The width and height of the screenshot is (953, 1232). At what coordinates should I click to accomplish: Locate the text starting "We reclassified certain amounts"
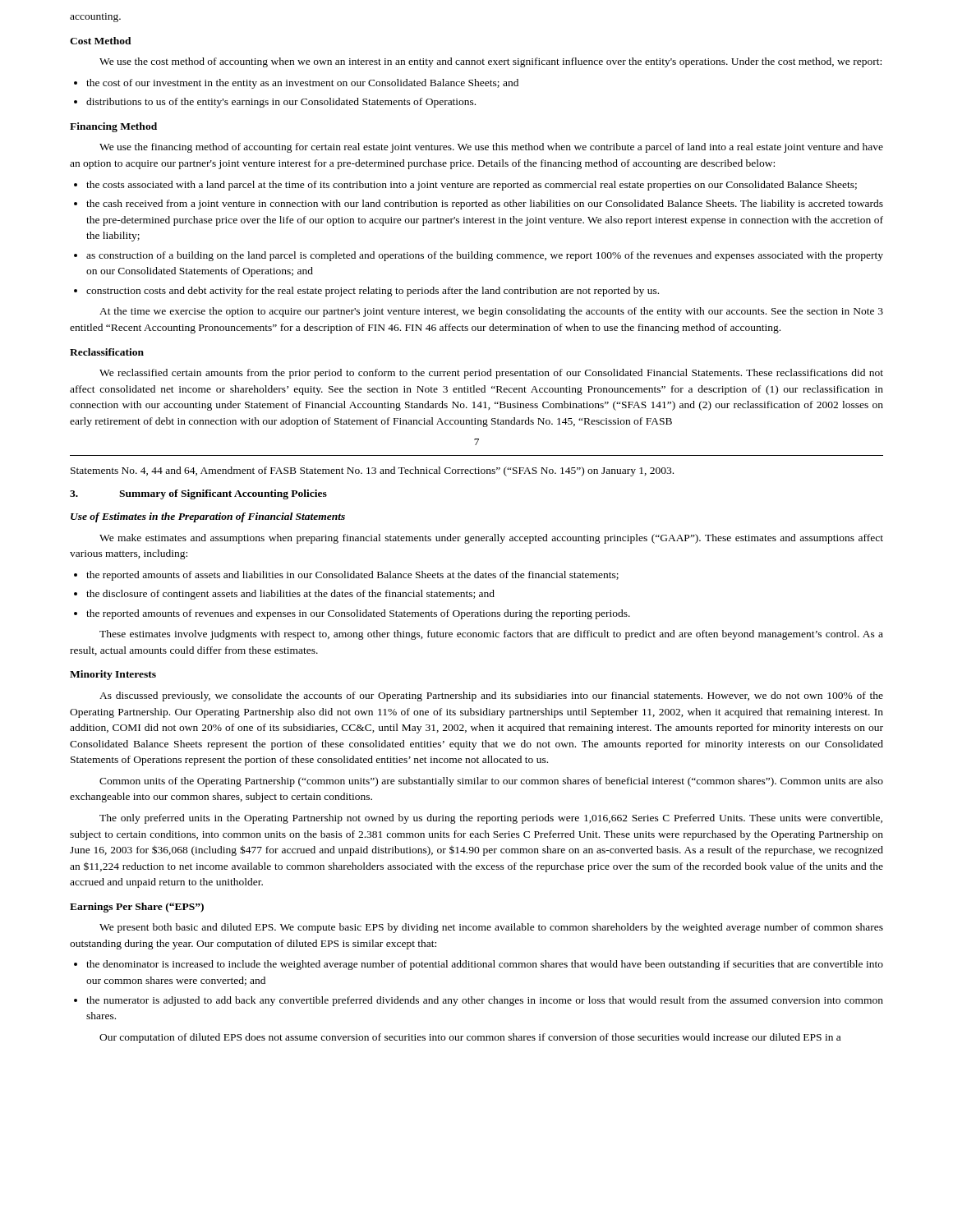[476, 397]
